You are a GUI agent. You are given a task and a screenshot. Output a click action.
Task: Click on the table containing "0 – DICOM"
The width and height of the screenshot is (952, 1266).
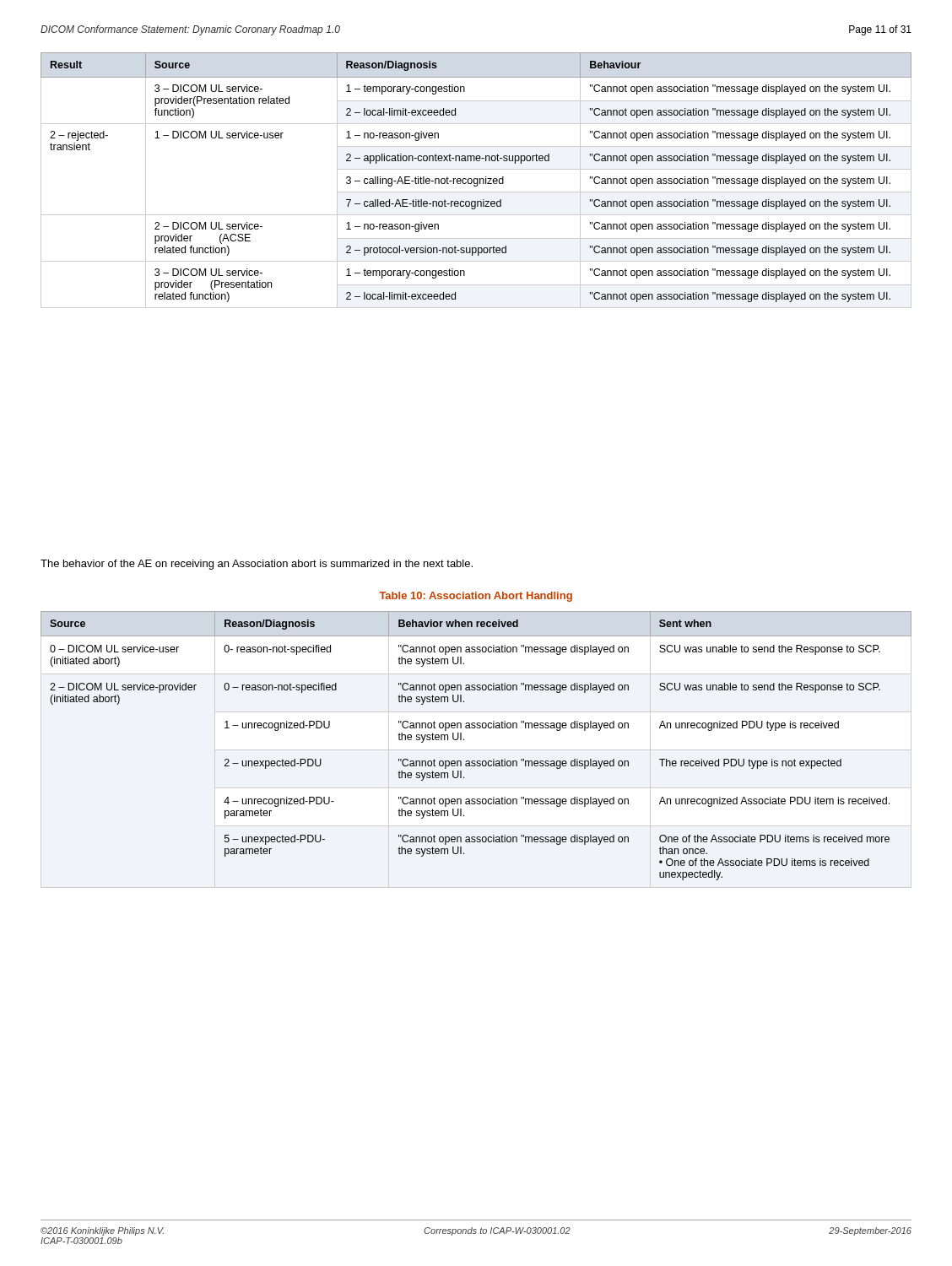(x=476, y=749)
